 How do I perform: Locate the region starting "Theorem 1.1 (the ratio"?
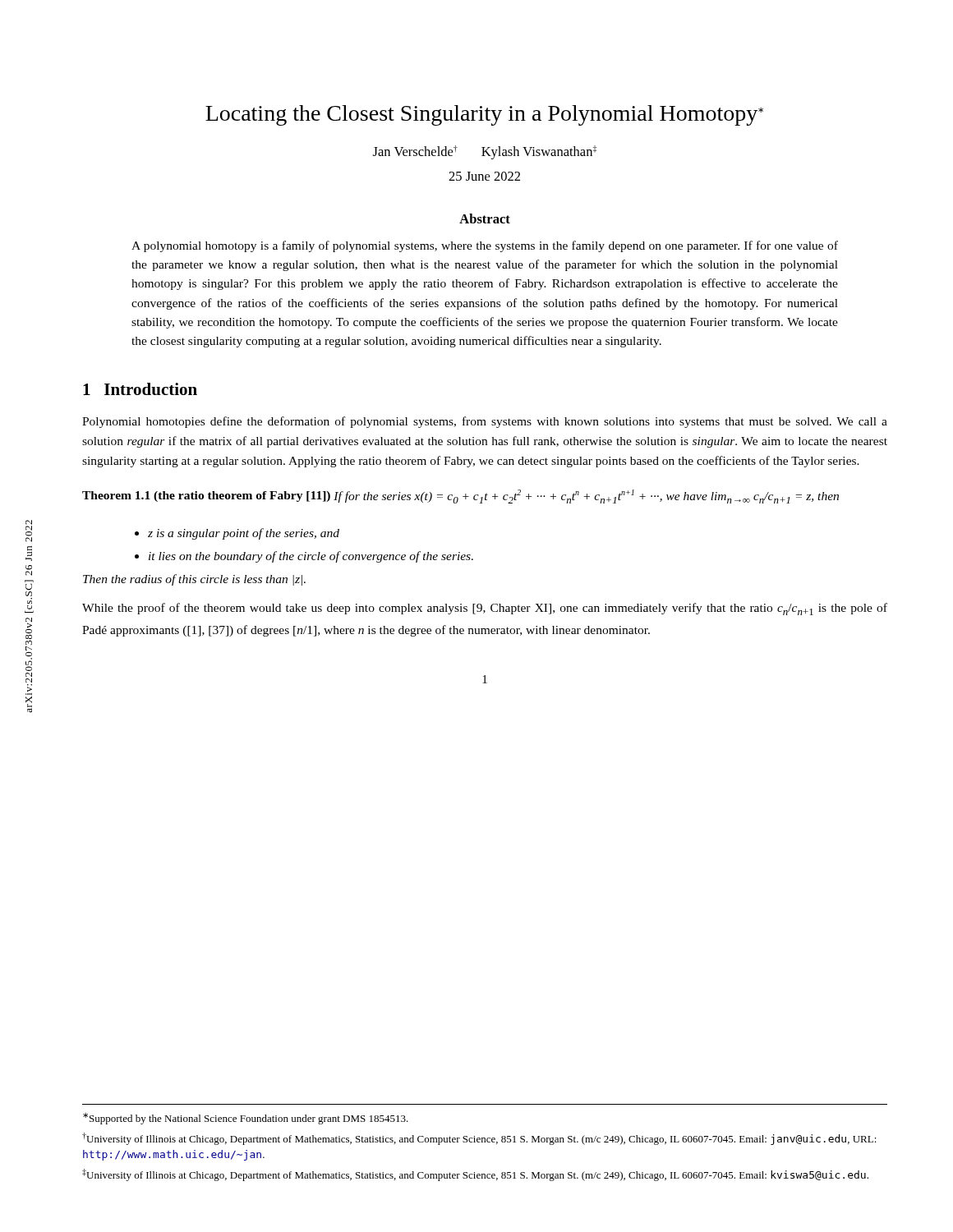tap(461, 497)
